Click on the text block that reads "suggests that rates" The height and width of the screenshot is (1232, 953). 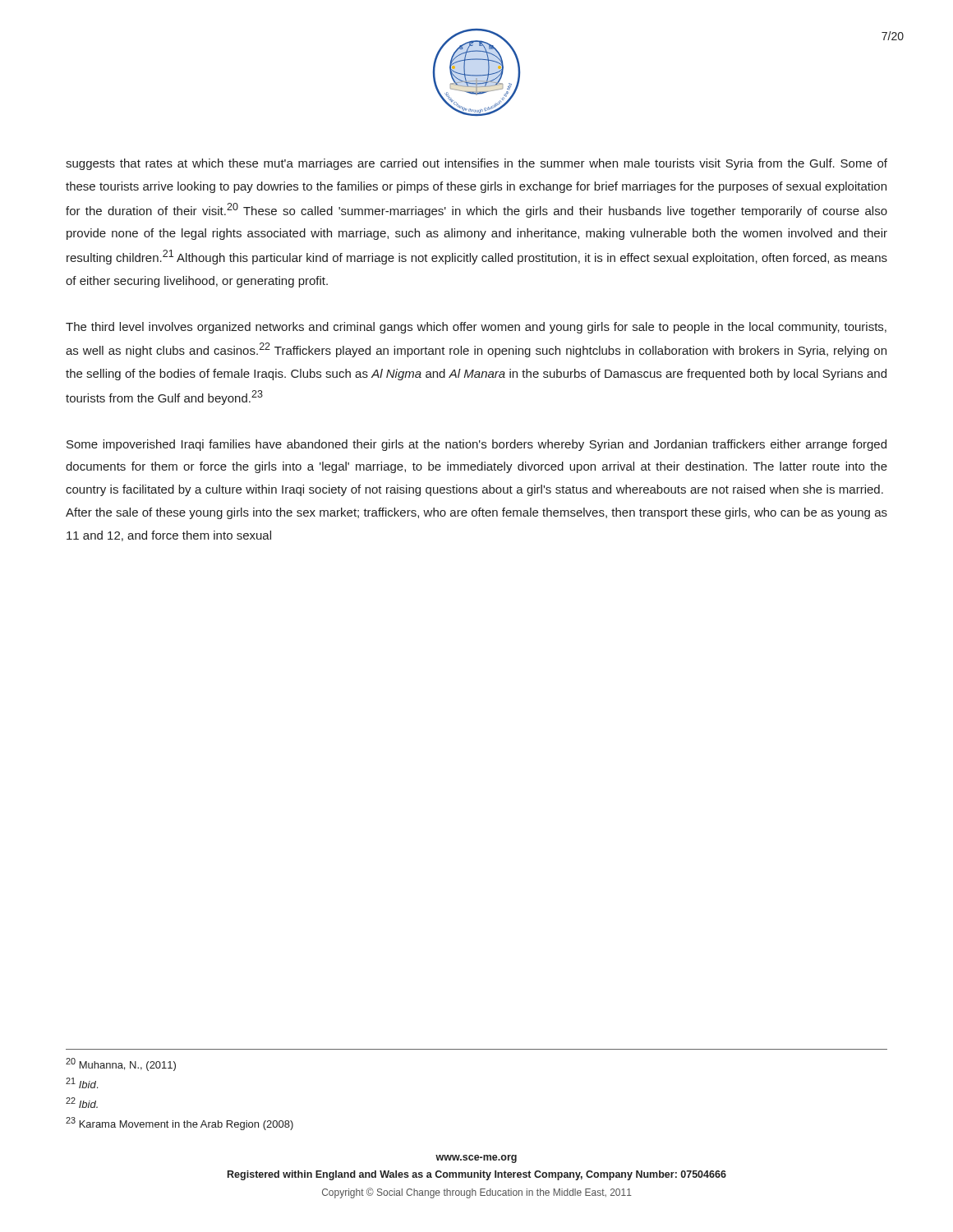point(476,222)
